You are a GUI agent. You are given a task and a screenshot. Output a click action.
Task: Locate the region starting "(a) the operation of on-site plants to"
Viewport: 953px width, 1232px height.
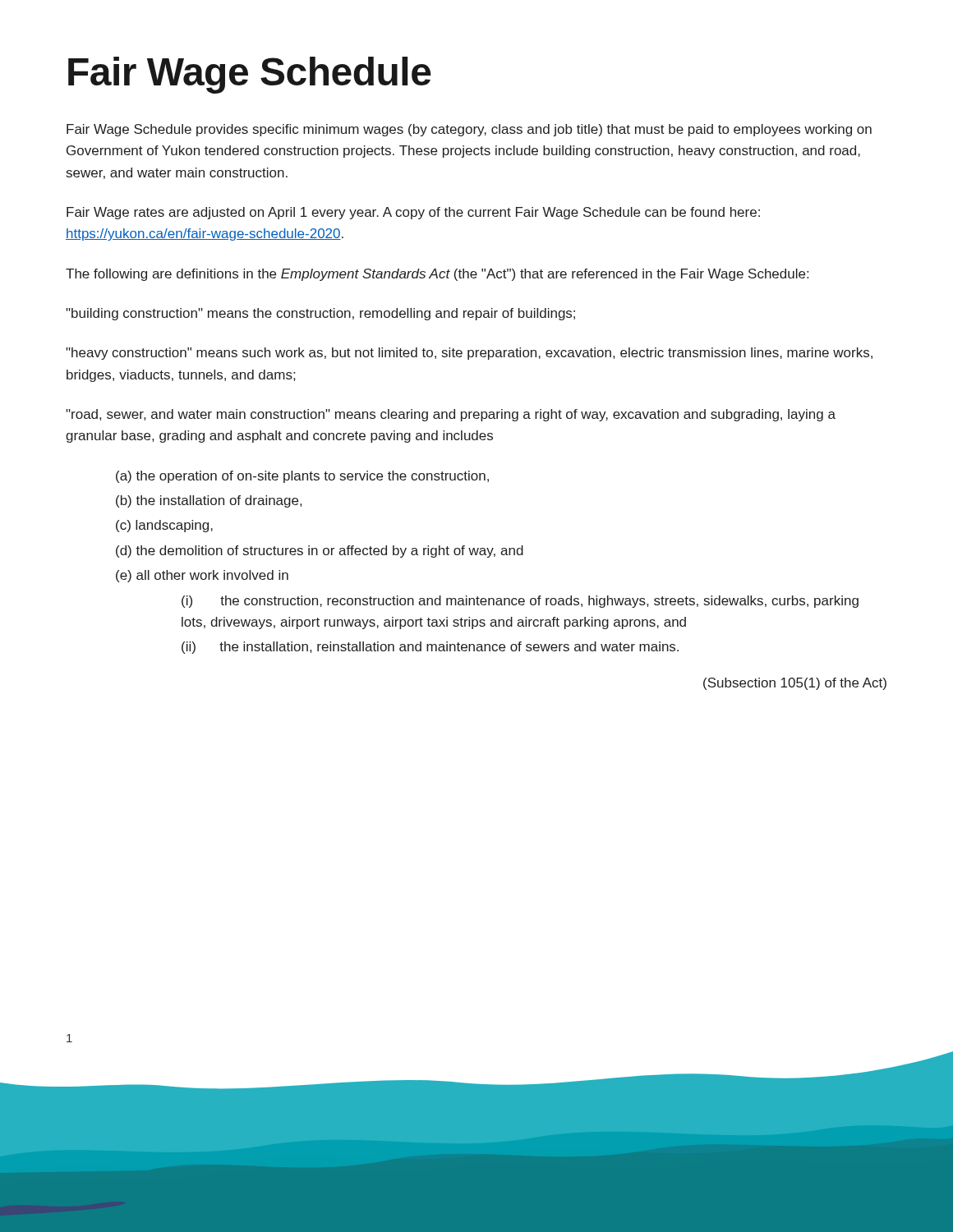tap(303, 476)
